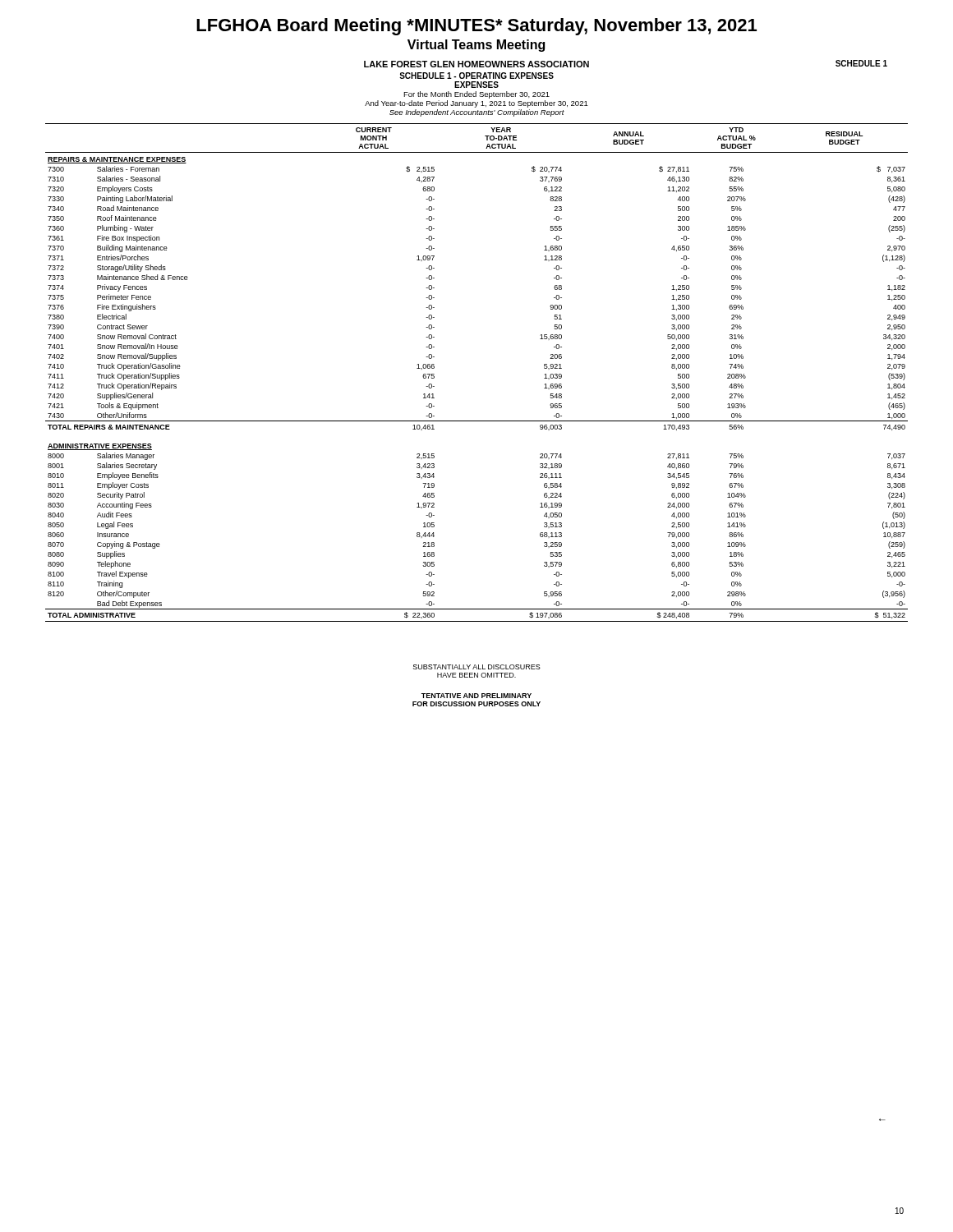Viewport: 953px width, 1232px height.
Task: Point to the block beginning "LAKE FOREST GLEN"
Action: [476, 88]
